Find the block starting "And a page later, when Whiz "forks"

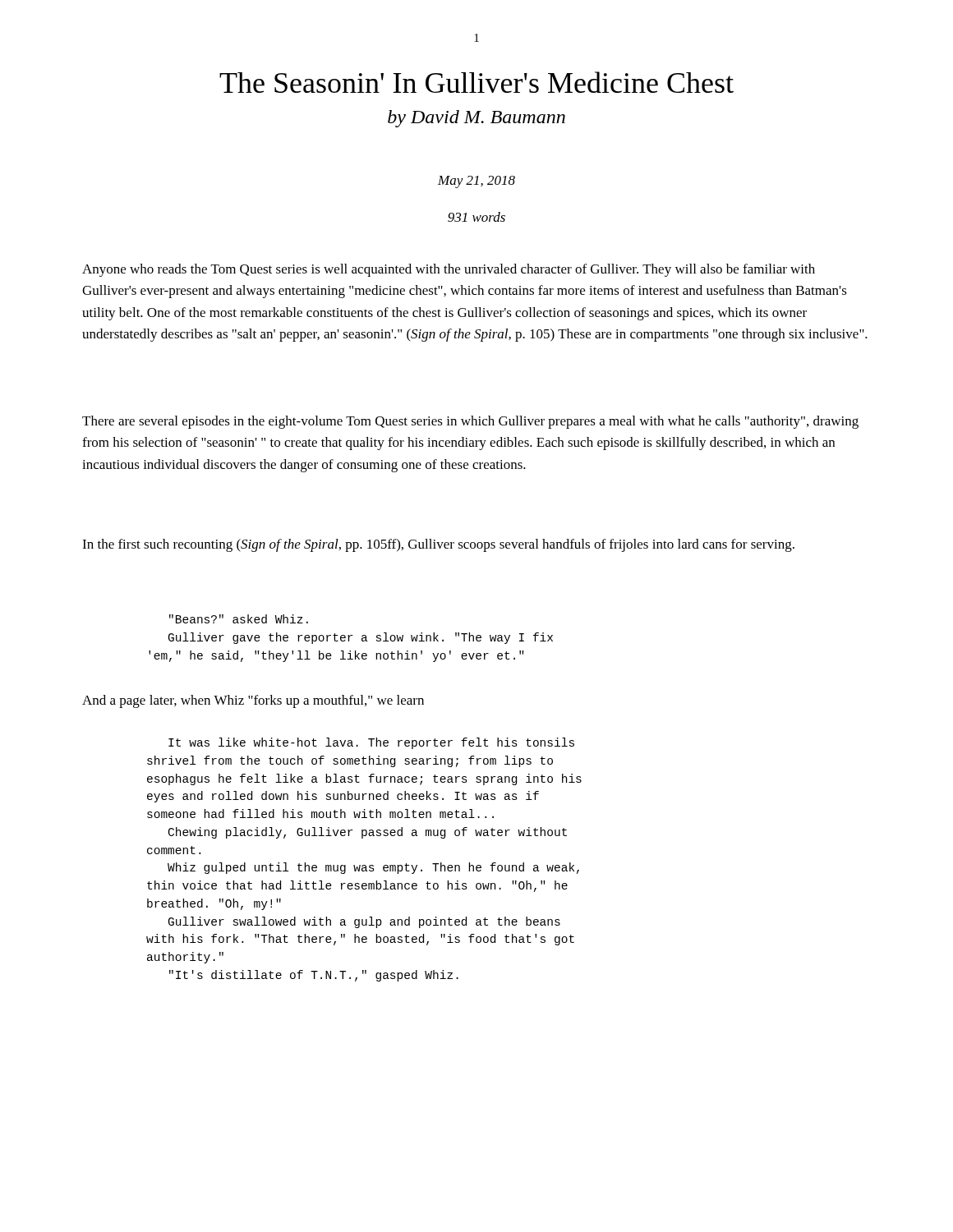point(253,700)
